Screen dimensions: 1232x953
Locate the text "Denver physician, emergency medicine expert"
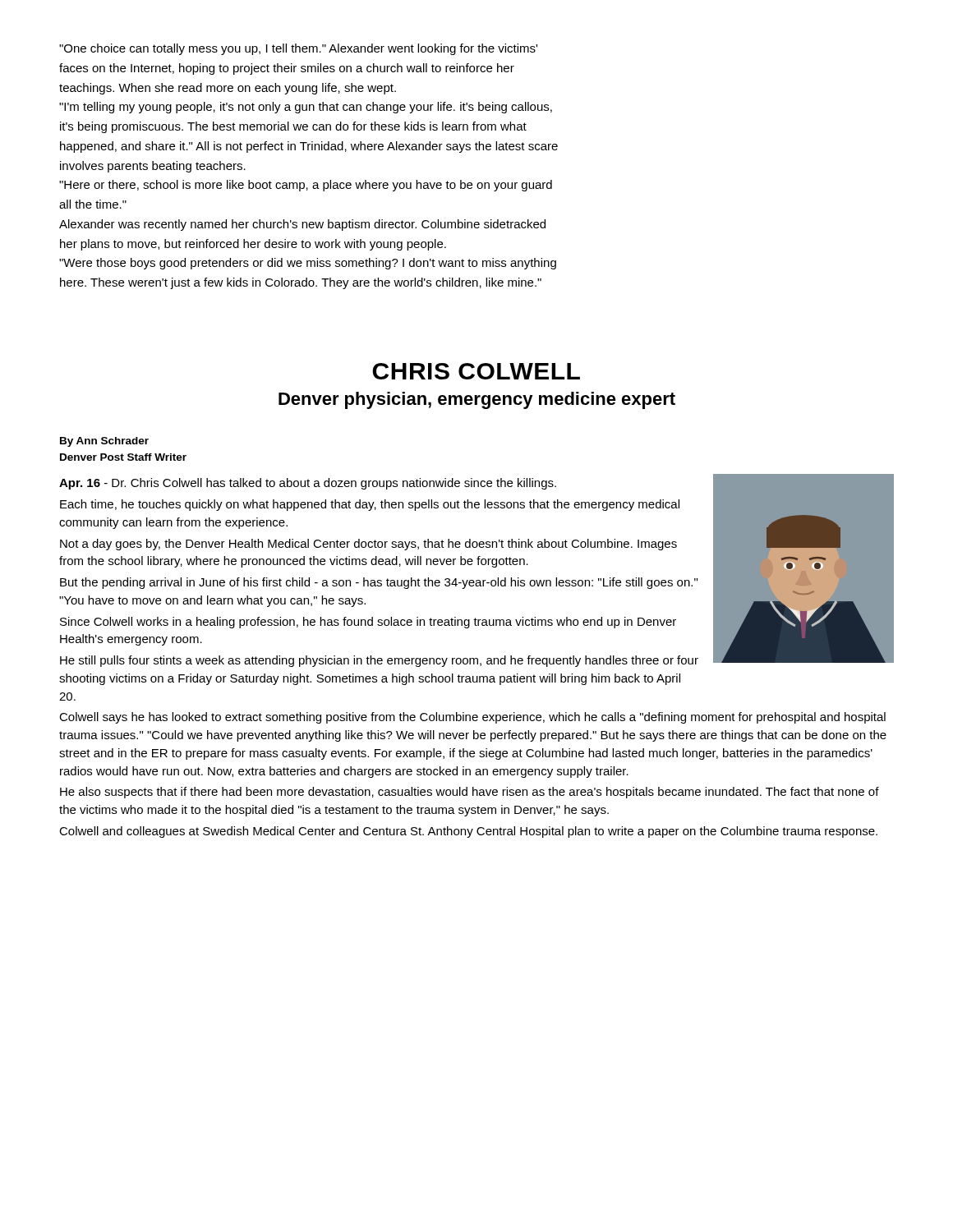pyautogui.click(x=476, y=399)
